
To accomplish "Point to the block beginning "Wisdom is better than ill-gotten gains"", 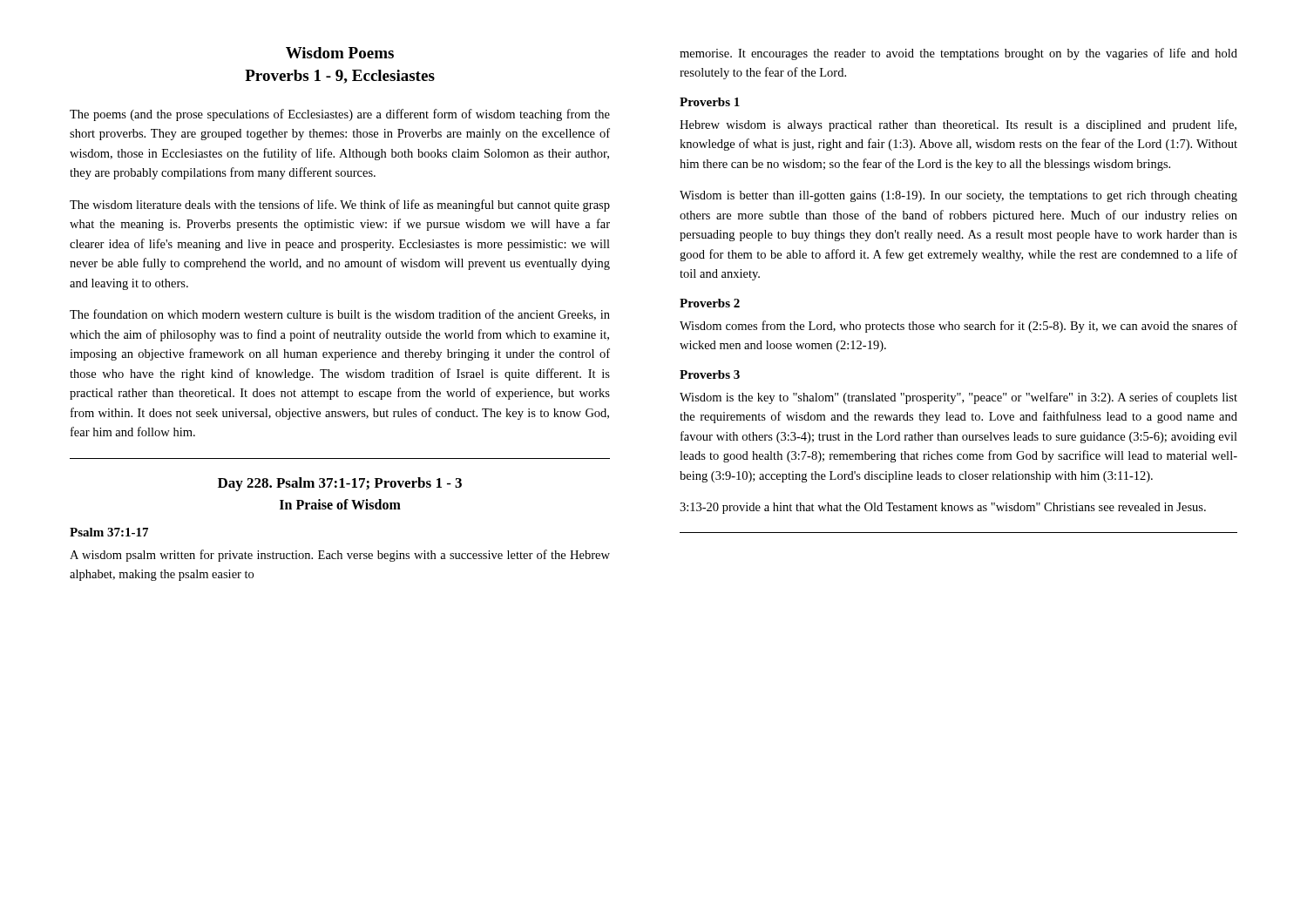I will [958, 235].
